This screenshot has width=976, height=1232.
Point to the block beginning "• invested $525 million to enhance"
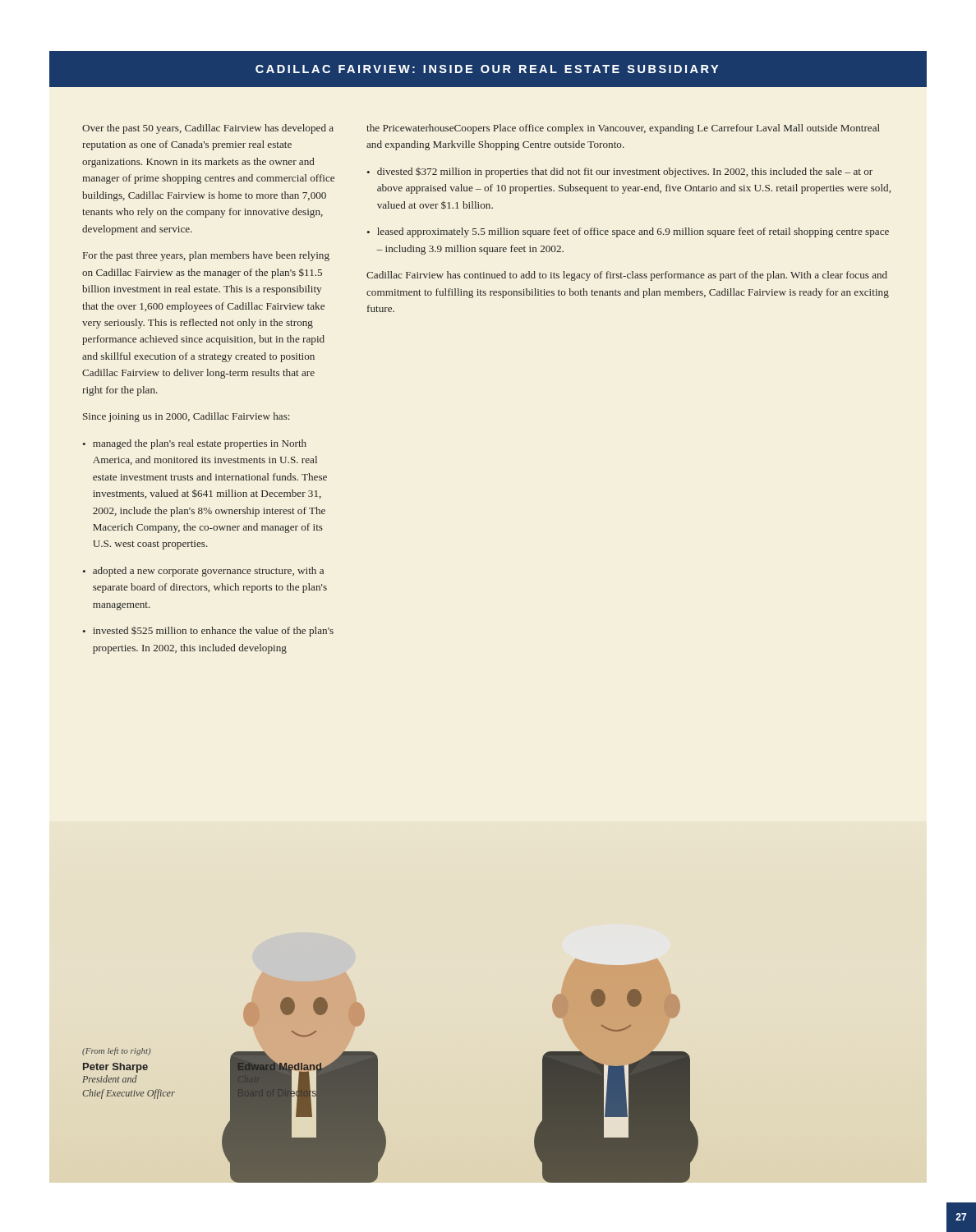pos(209,640)
